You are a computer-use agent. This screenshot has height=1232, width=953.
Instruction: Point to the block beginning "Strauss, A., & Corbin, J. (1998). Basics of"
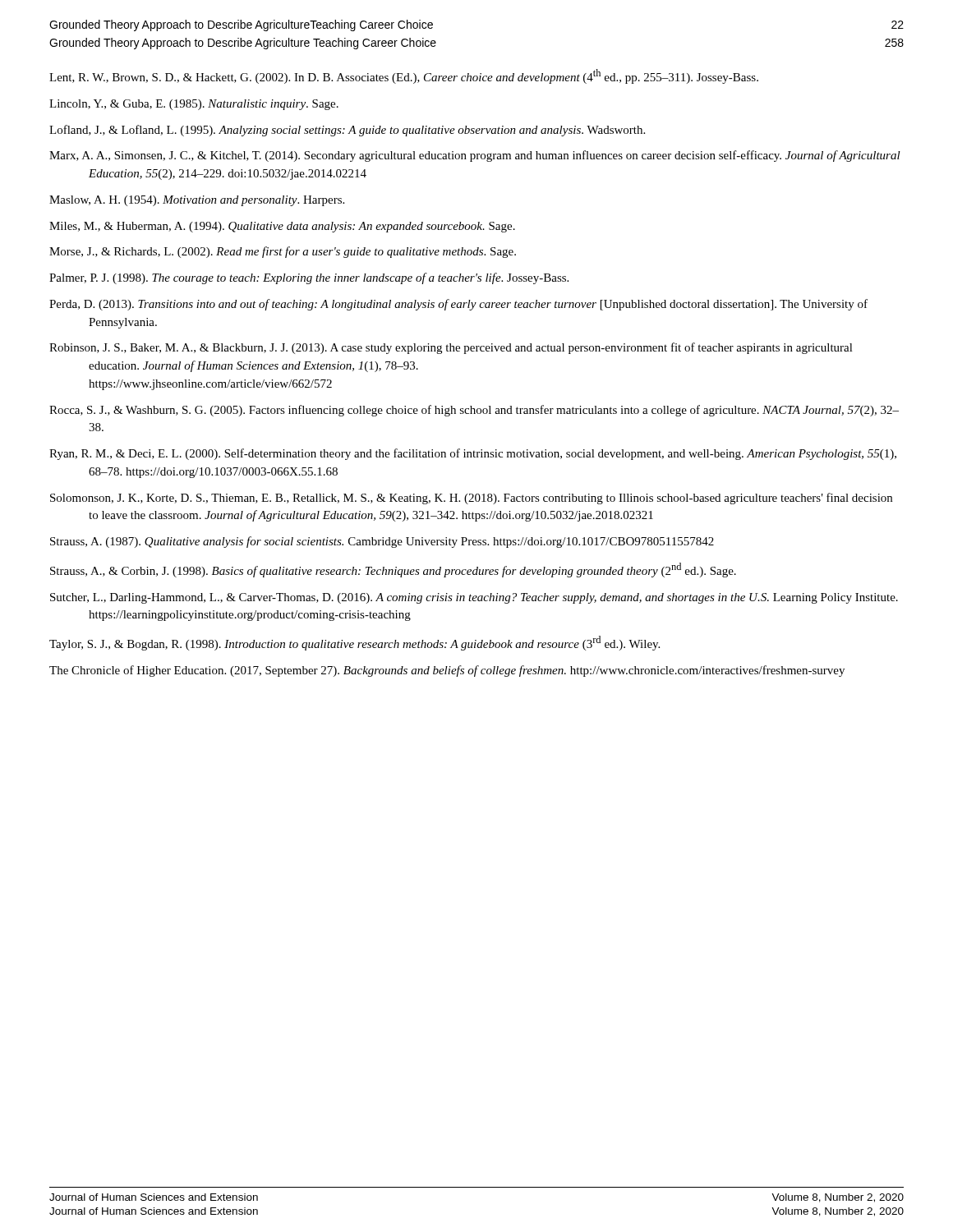[x=393, y=569]
